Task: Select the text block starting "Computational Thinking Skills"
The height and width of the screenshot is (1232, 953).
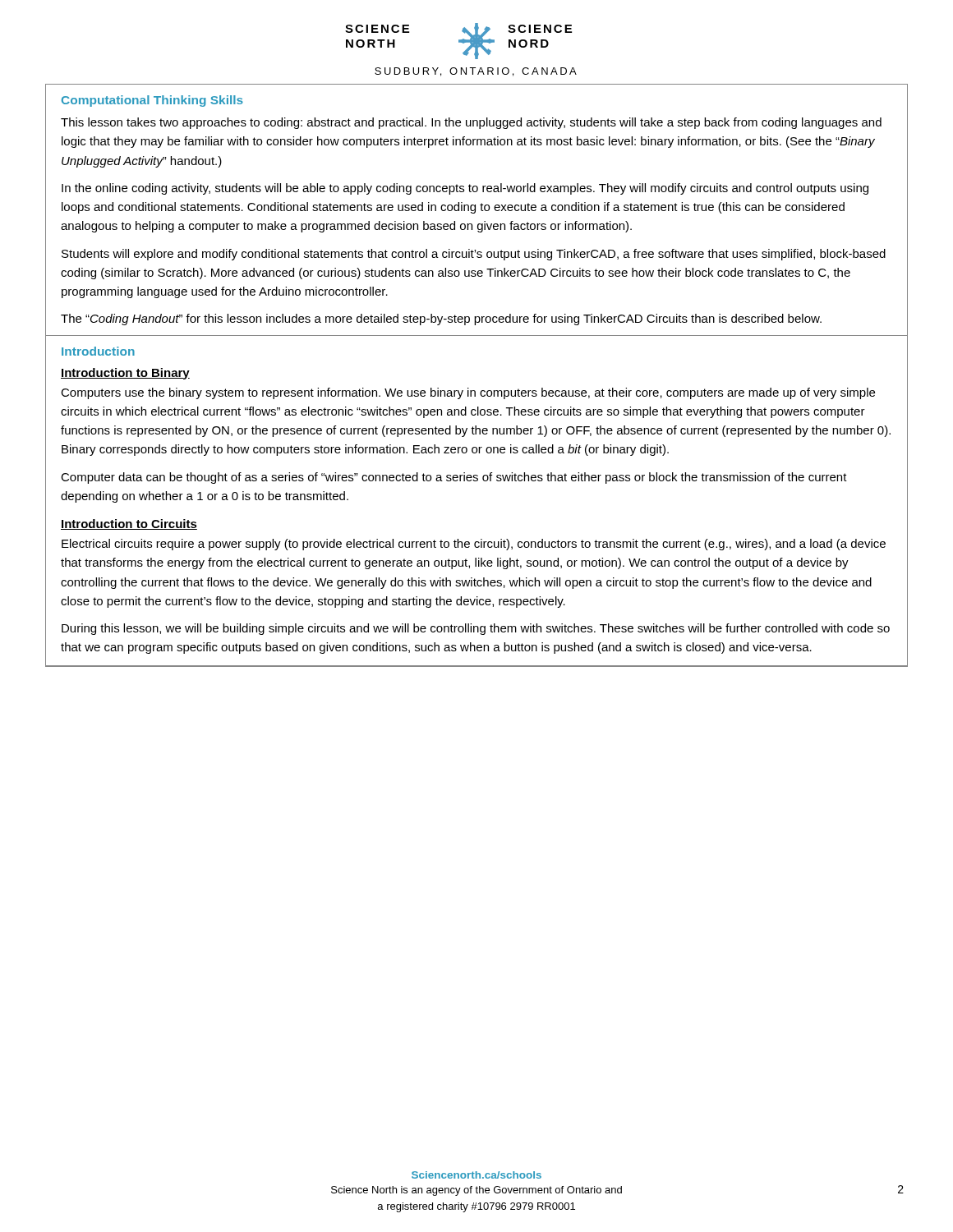Action: [152, 100]
